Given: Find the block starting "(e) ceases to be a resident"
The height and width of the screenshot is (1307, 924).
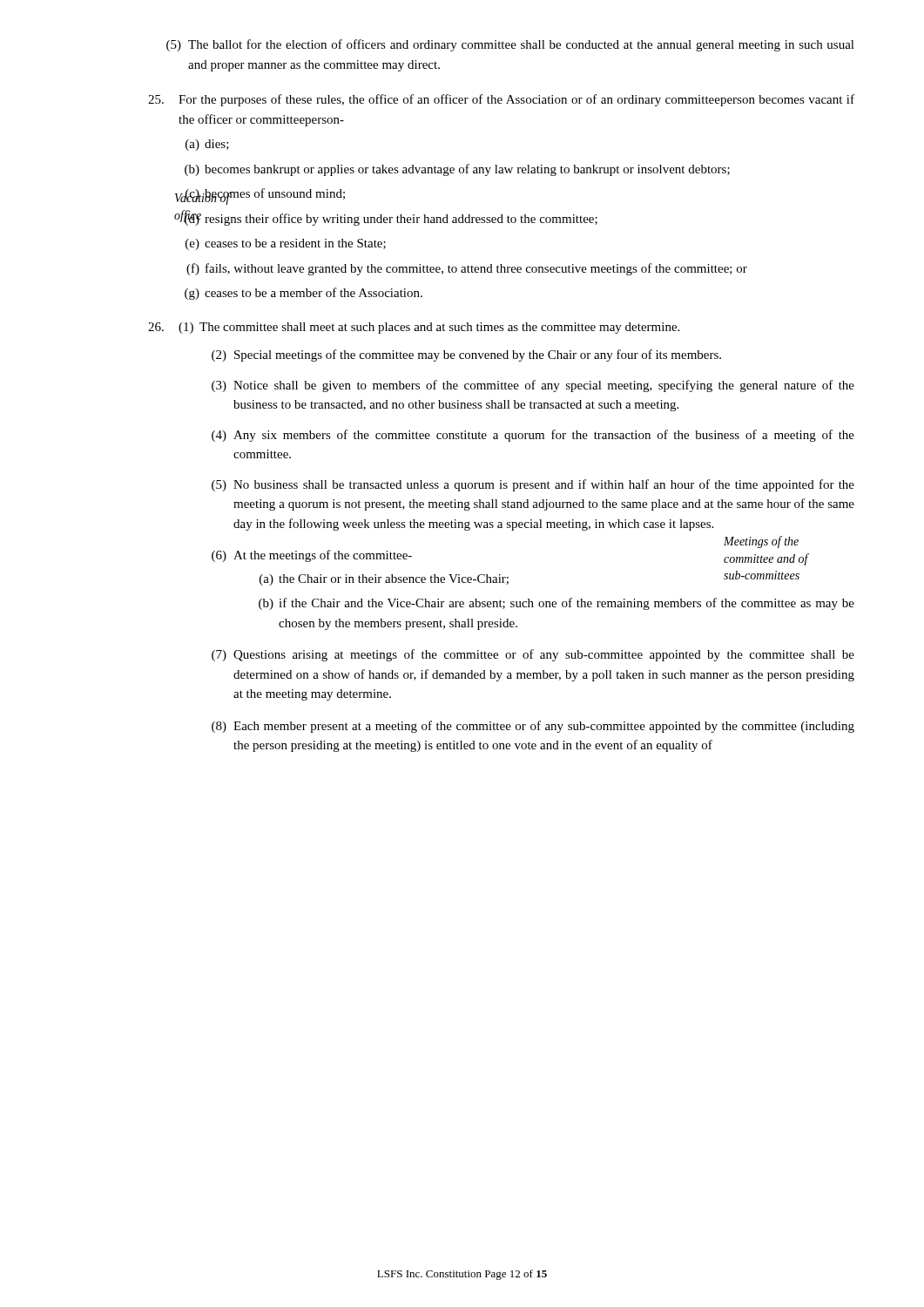Looking at the screenshot, I should click(x=286, y=244).
